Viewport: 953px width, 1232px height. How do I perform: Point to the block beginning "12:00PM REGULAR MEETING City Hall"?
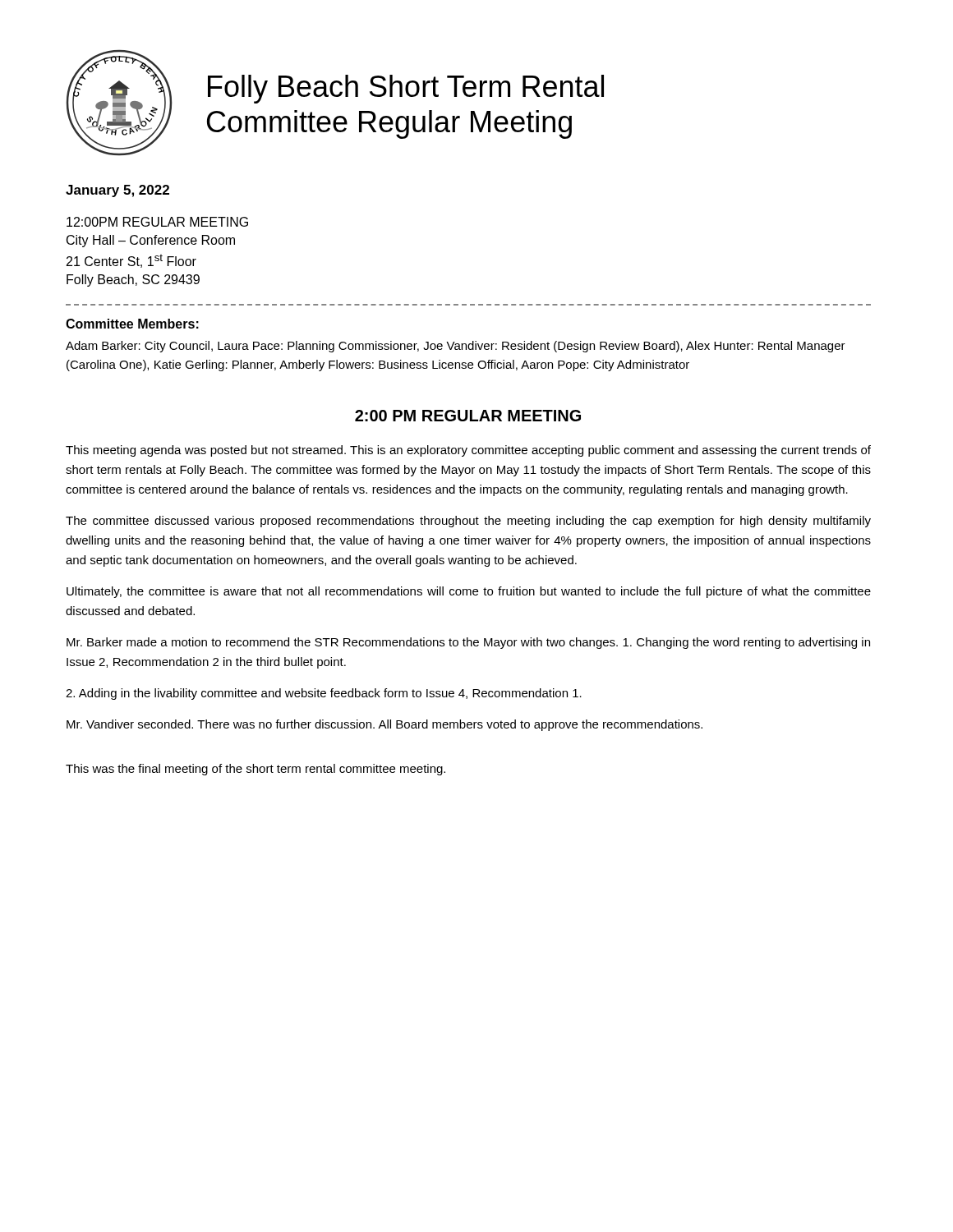157,222
